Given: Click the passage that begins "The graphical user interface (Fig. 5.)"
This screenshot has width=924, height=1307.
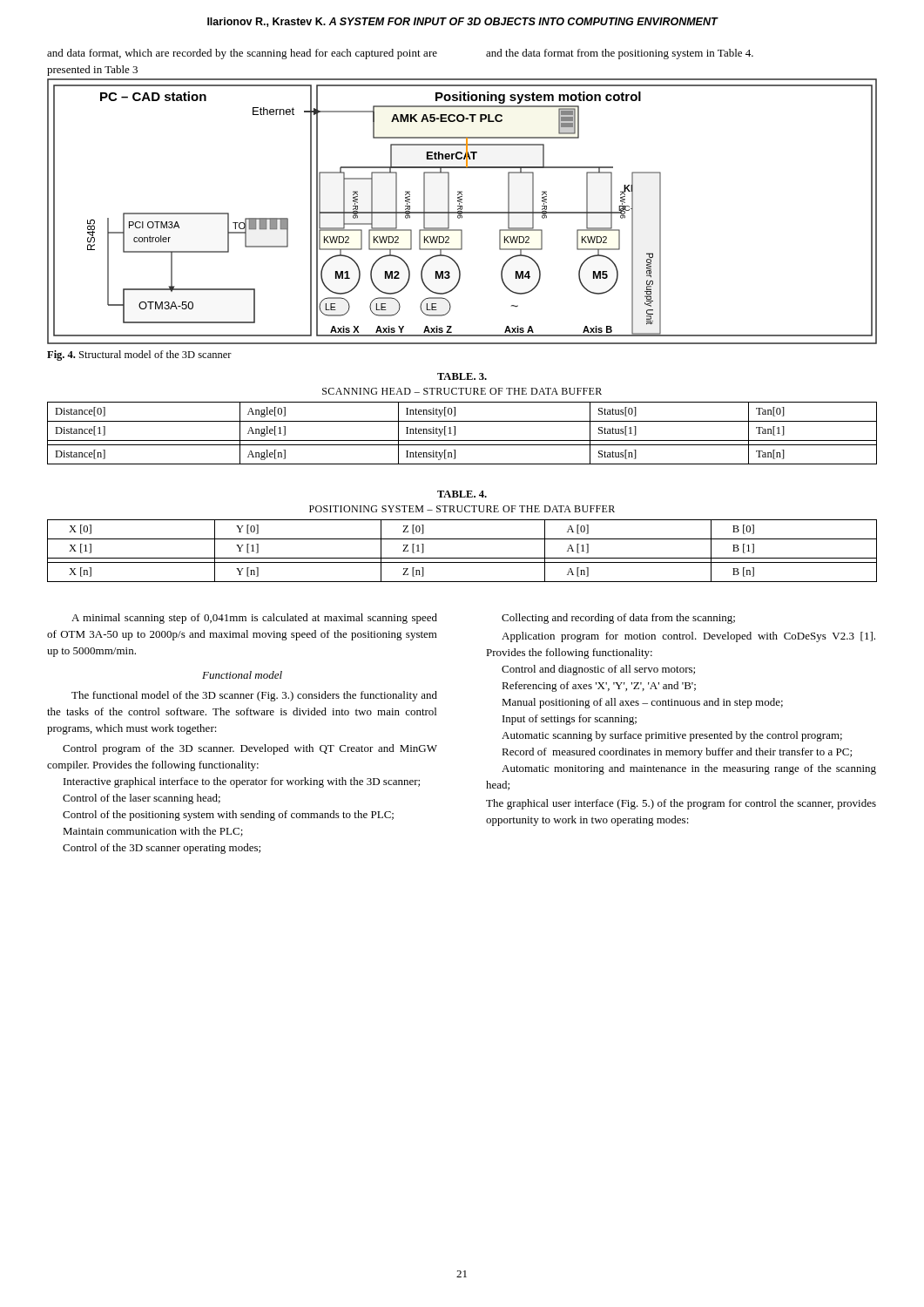Looking at the screenshot, I should coord(681,811).
